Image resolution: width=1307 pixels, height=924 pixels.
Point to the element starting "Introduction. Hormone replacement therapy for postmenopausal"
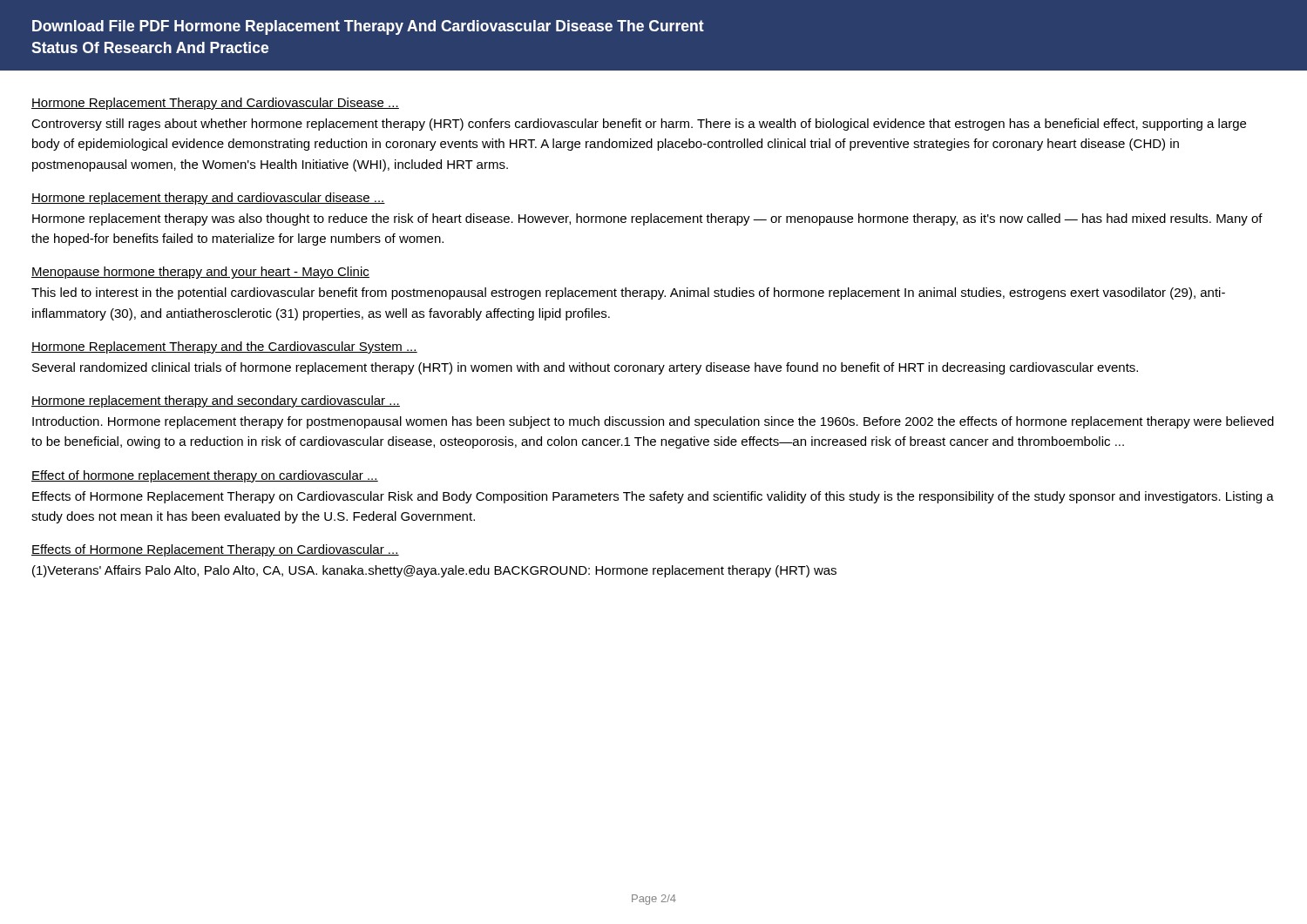tap(653, 431)
